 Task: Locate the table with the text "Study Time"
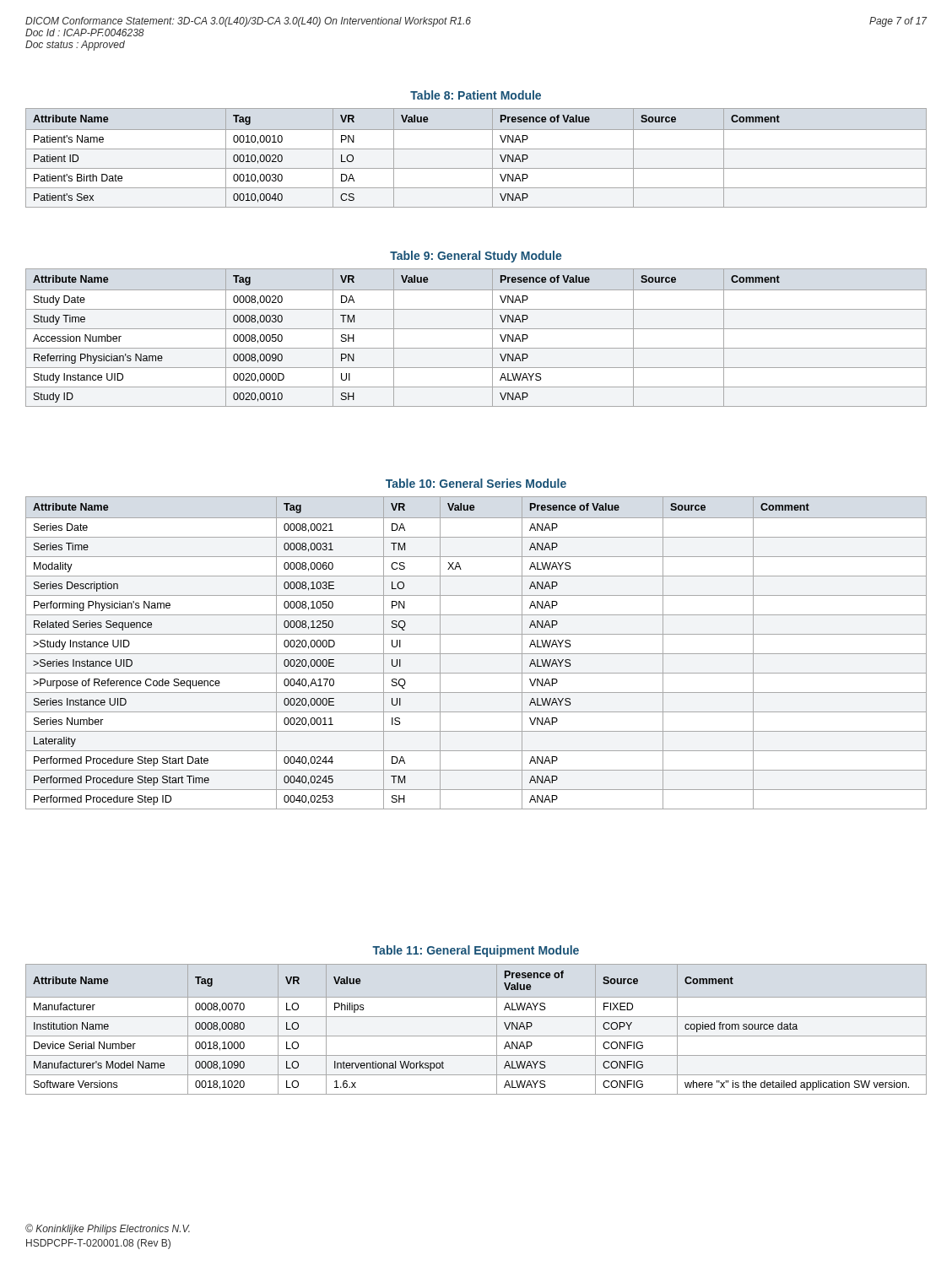click(476, 338)
